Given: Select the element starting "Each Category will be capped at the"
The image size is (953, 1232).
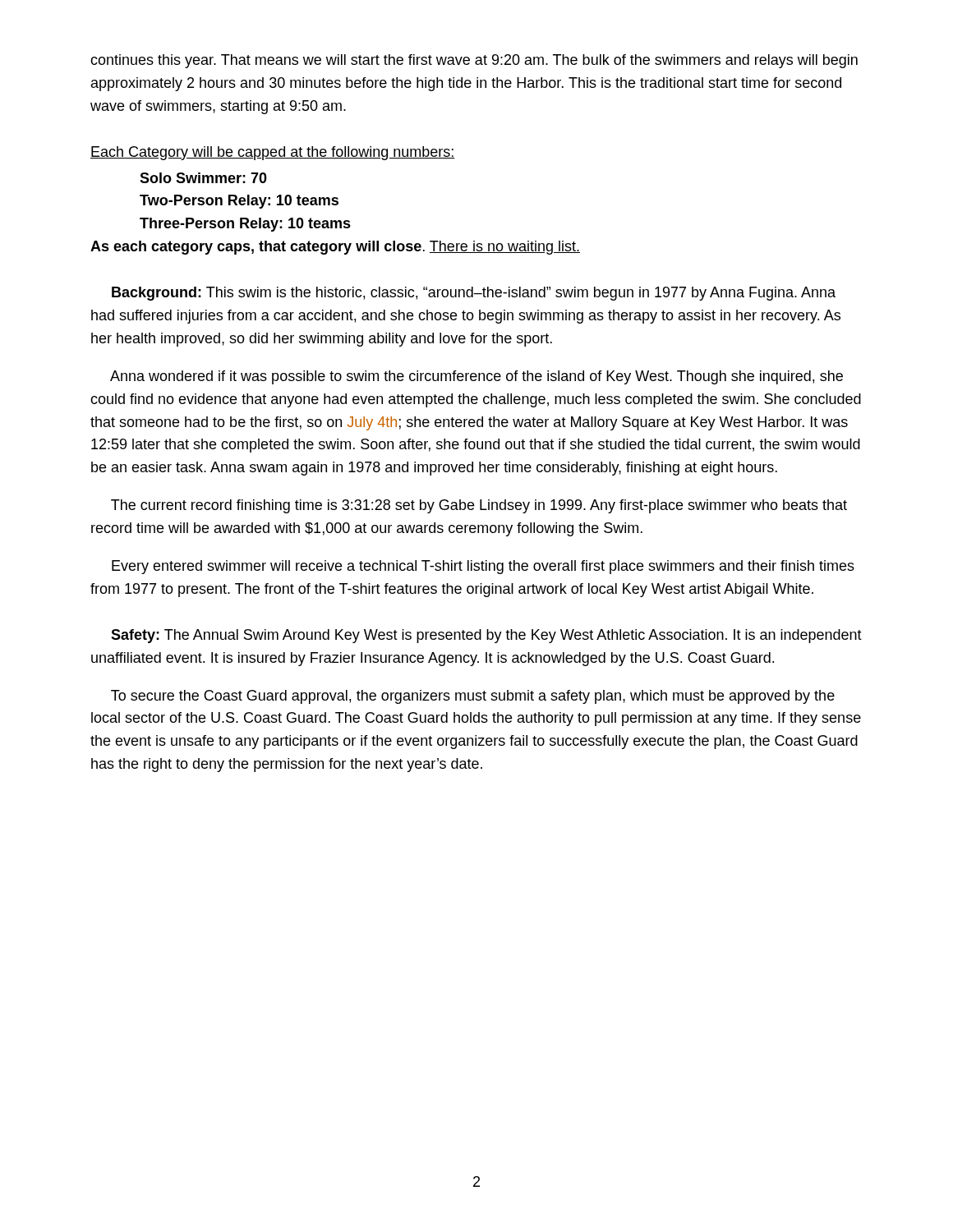Looking at the screenshot, I should pos(272,152).
